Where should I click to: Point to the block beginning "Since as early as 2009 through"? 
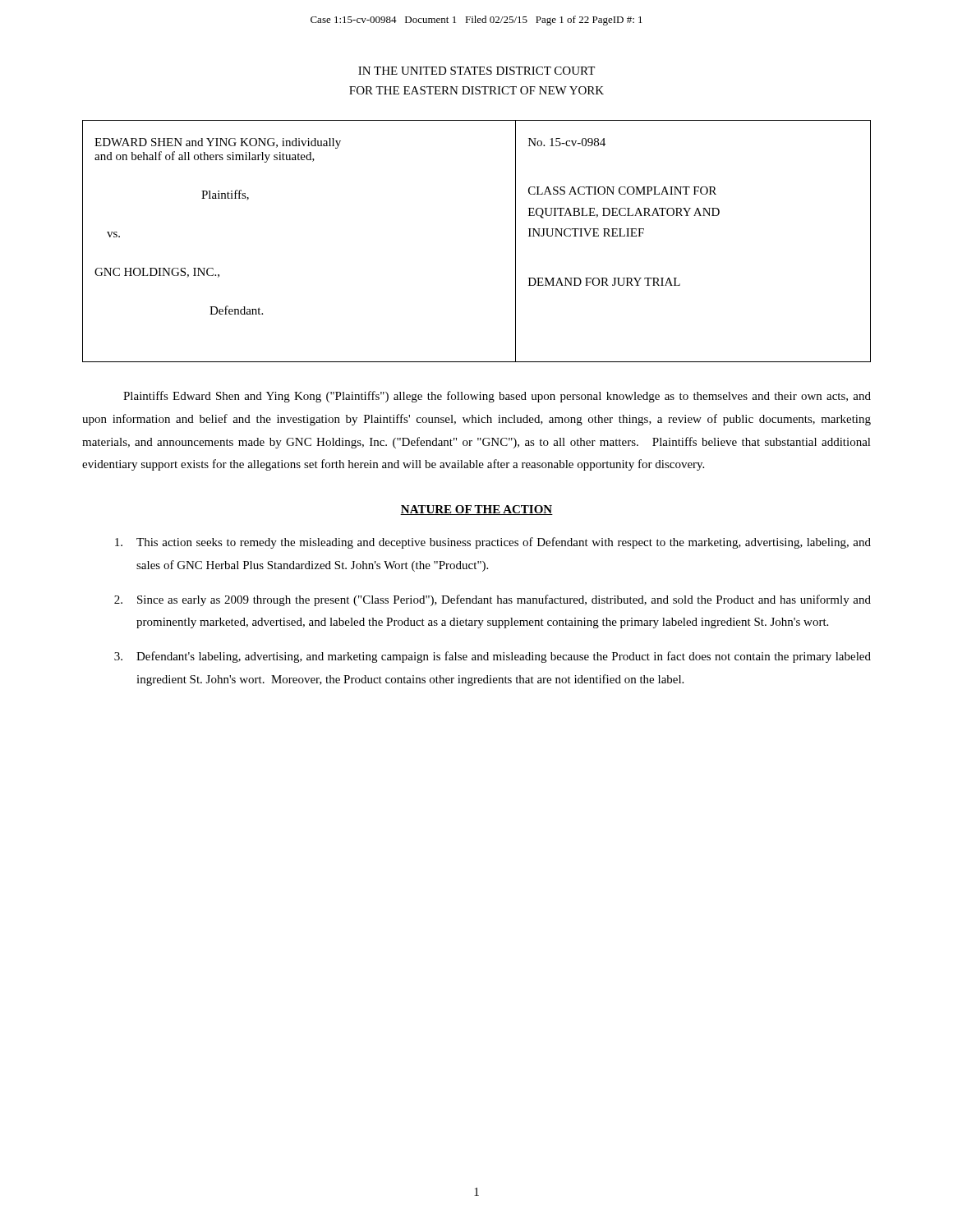[476, 611]
